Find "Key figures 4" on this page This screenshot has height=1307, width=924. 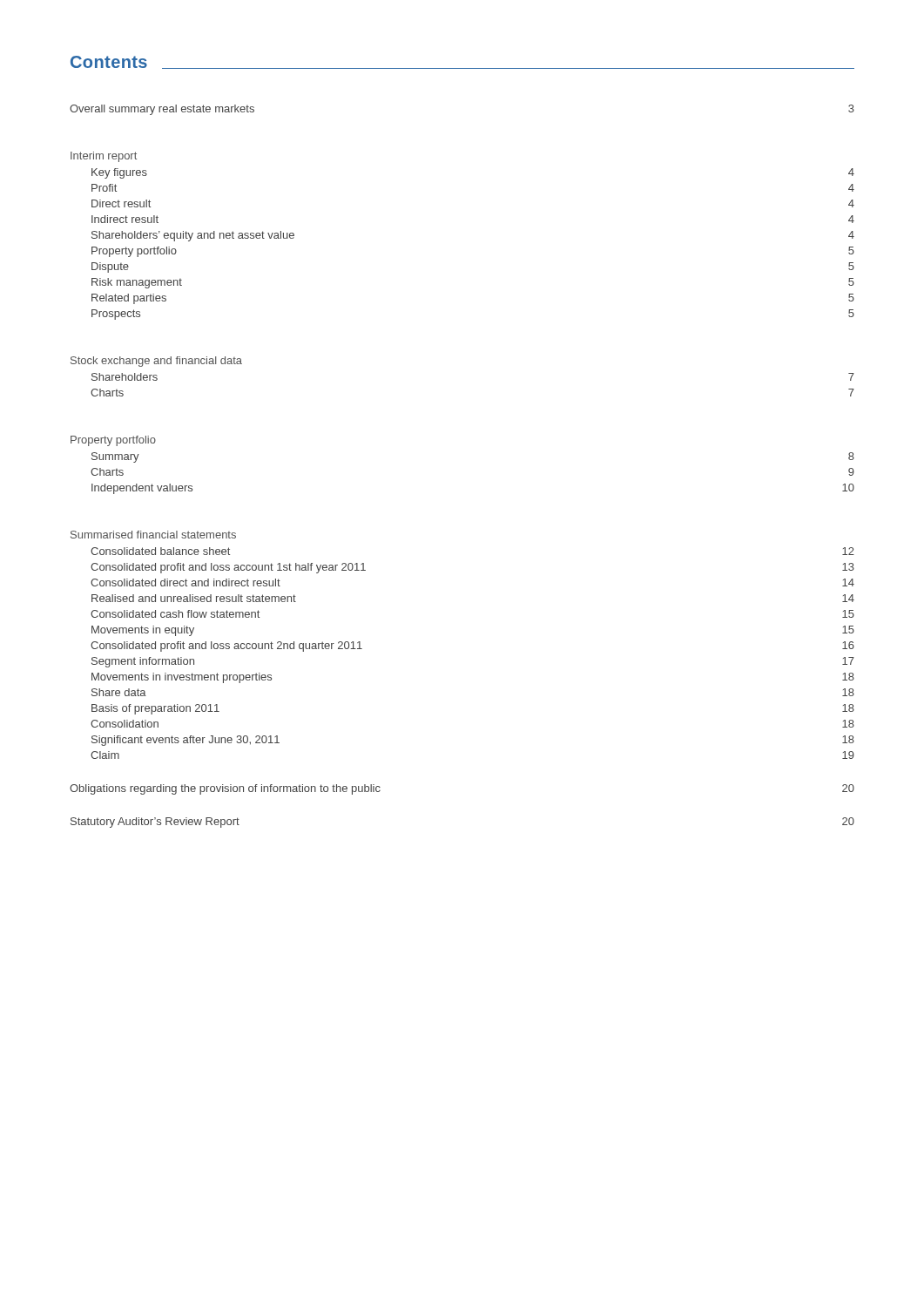click(123, 173)
